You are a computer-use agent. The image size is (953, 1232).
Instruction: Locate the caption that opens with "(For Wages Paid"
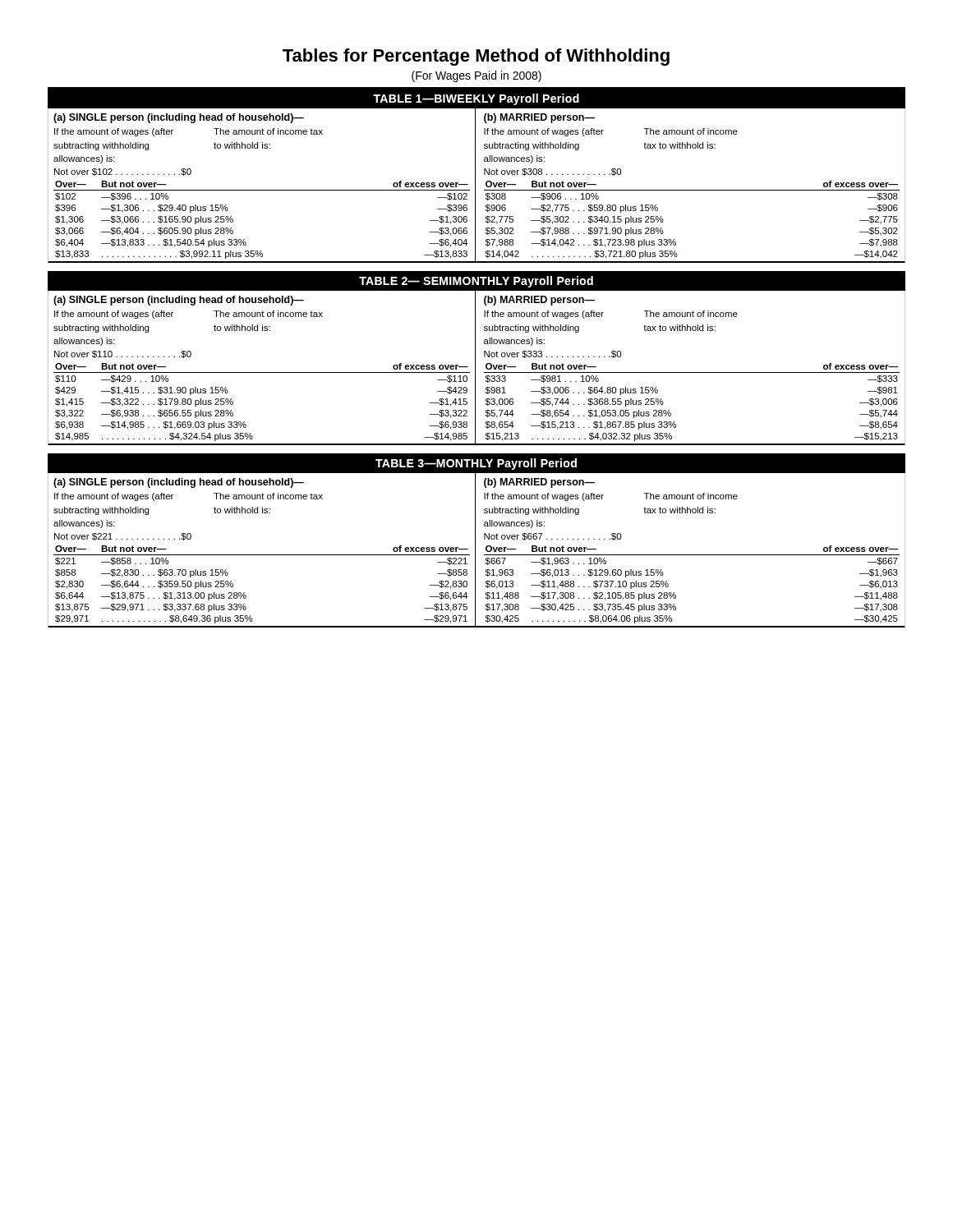[x=476, y=76]
